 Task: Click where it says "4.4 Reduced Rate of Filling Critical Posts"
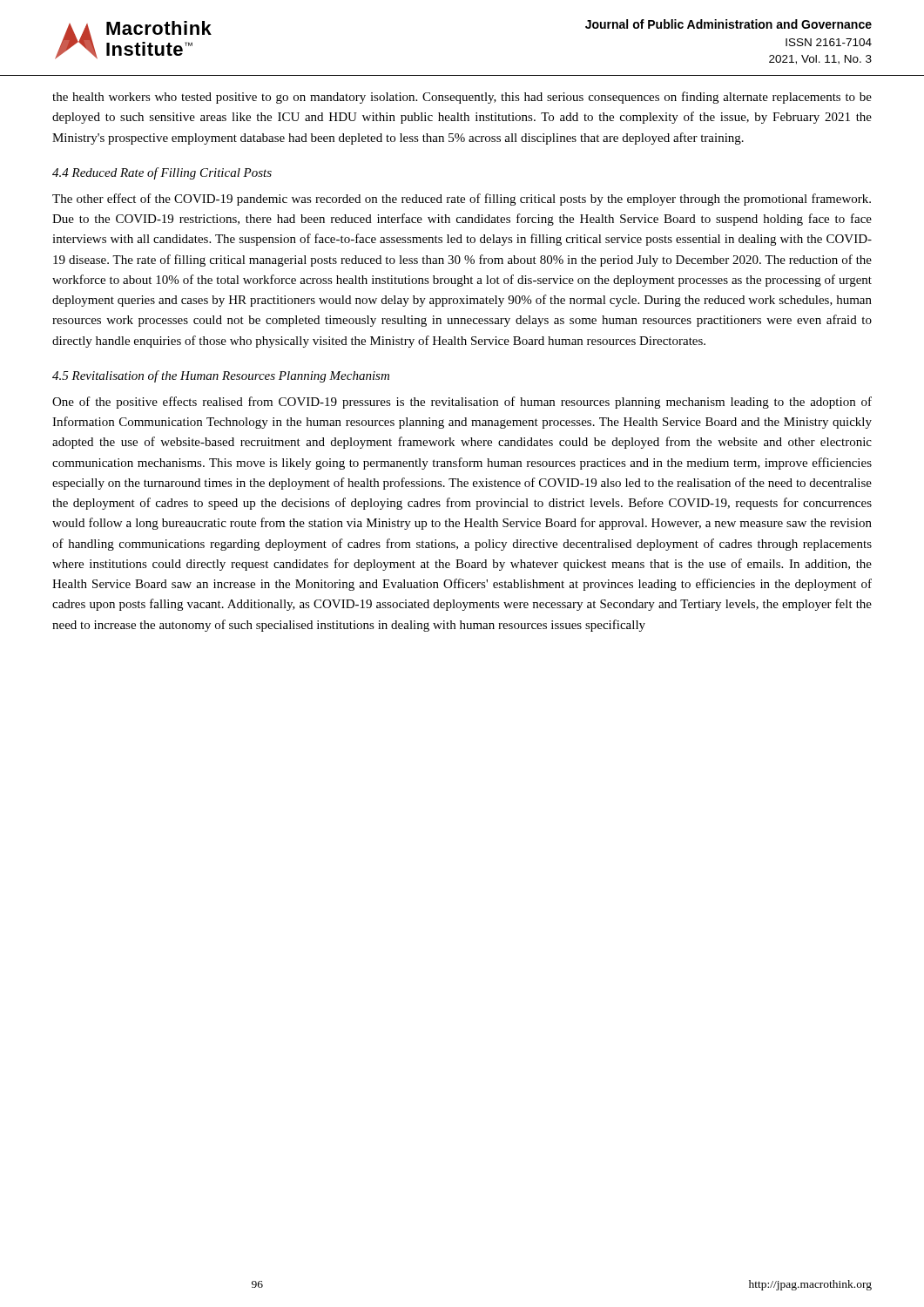pyautogui.click(x=162, y=172)
